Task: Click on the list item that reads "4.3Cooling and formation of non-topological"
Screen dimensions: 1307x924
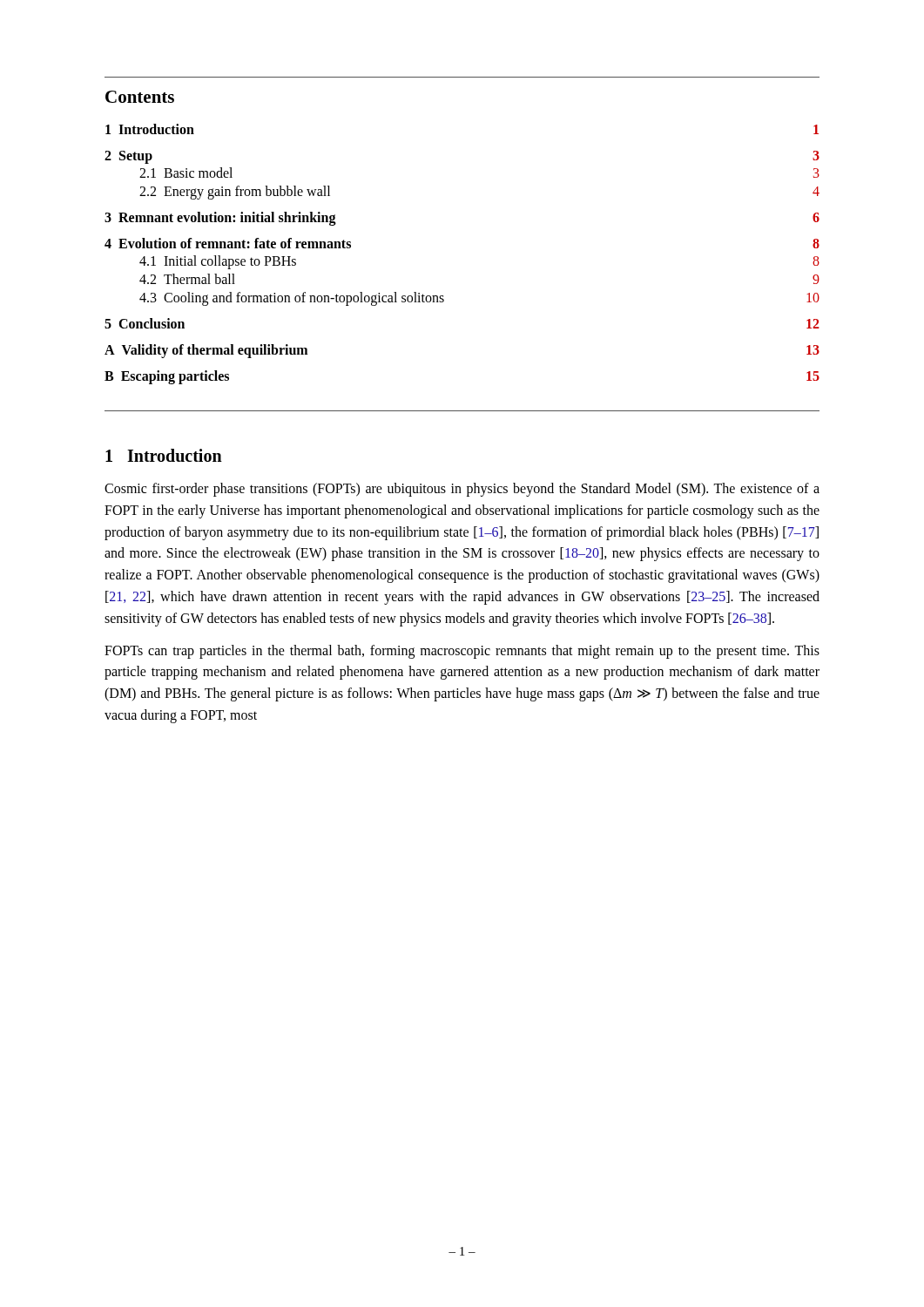Action: pos(286,298)
